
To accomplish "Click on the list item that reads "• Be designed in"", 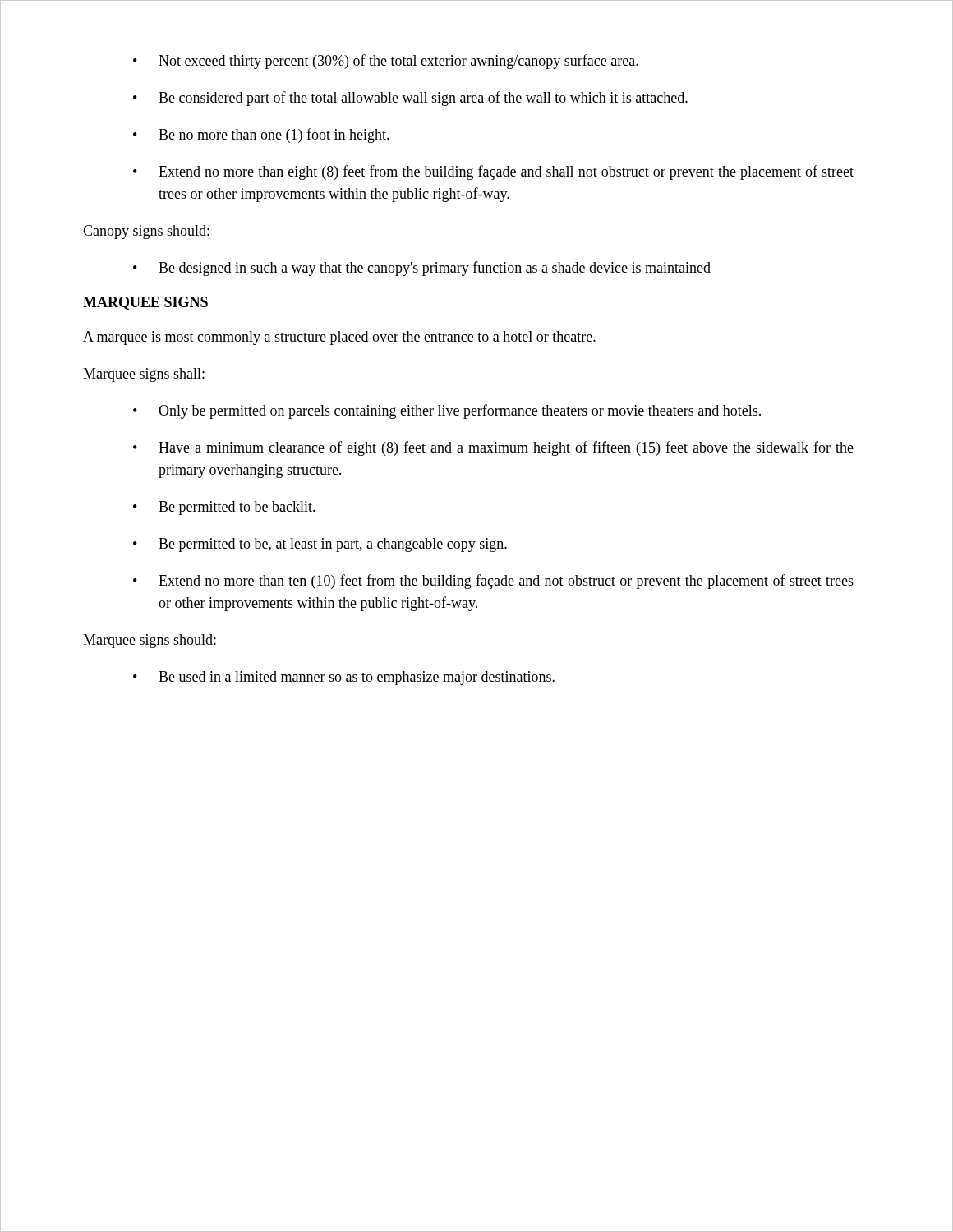I will coord(493,268).
